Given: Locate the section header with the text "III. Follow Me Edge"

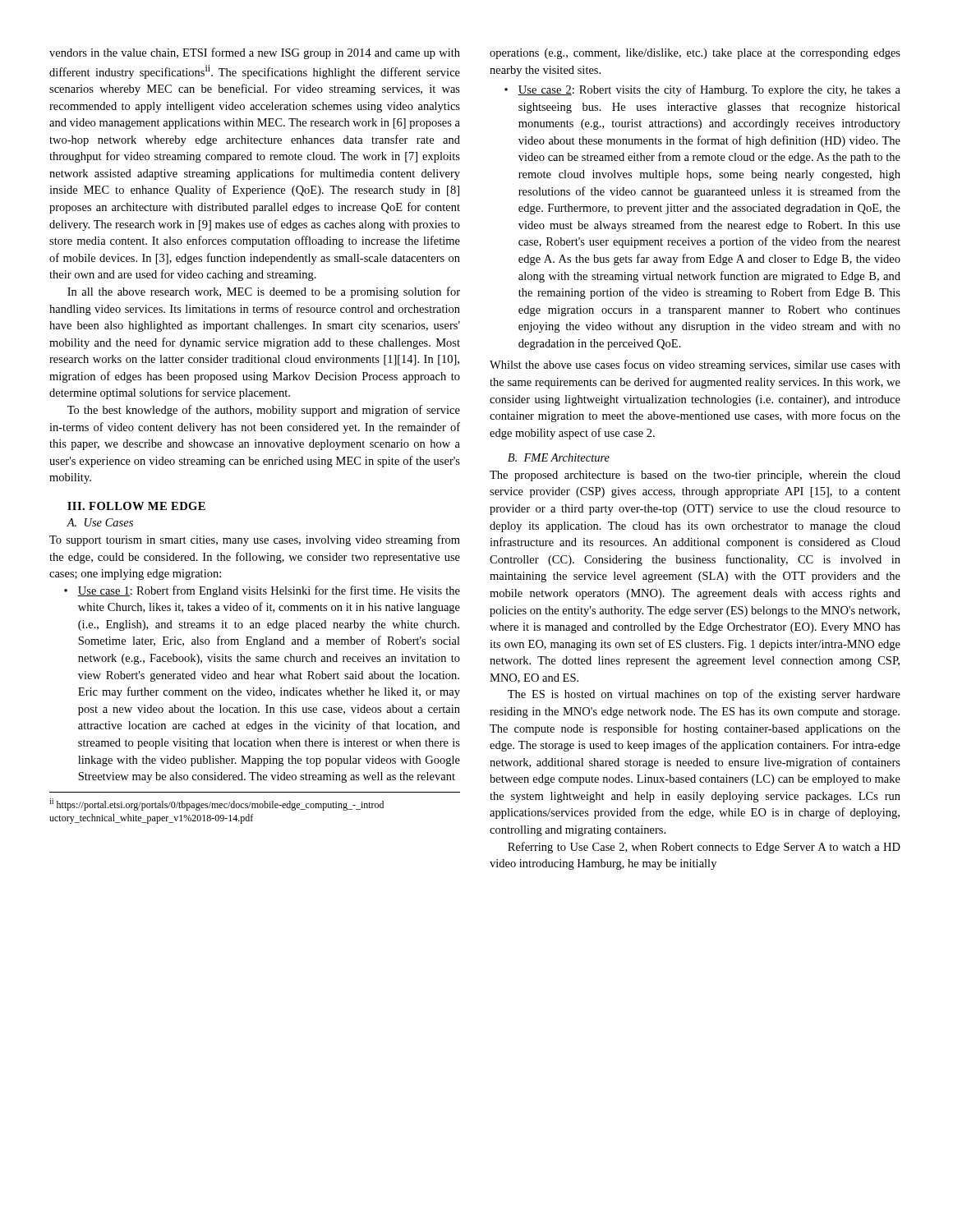Looking at the screenshot, I should point(136,506).
